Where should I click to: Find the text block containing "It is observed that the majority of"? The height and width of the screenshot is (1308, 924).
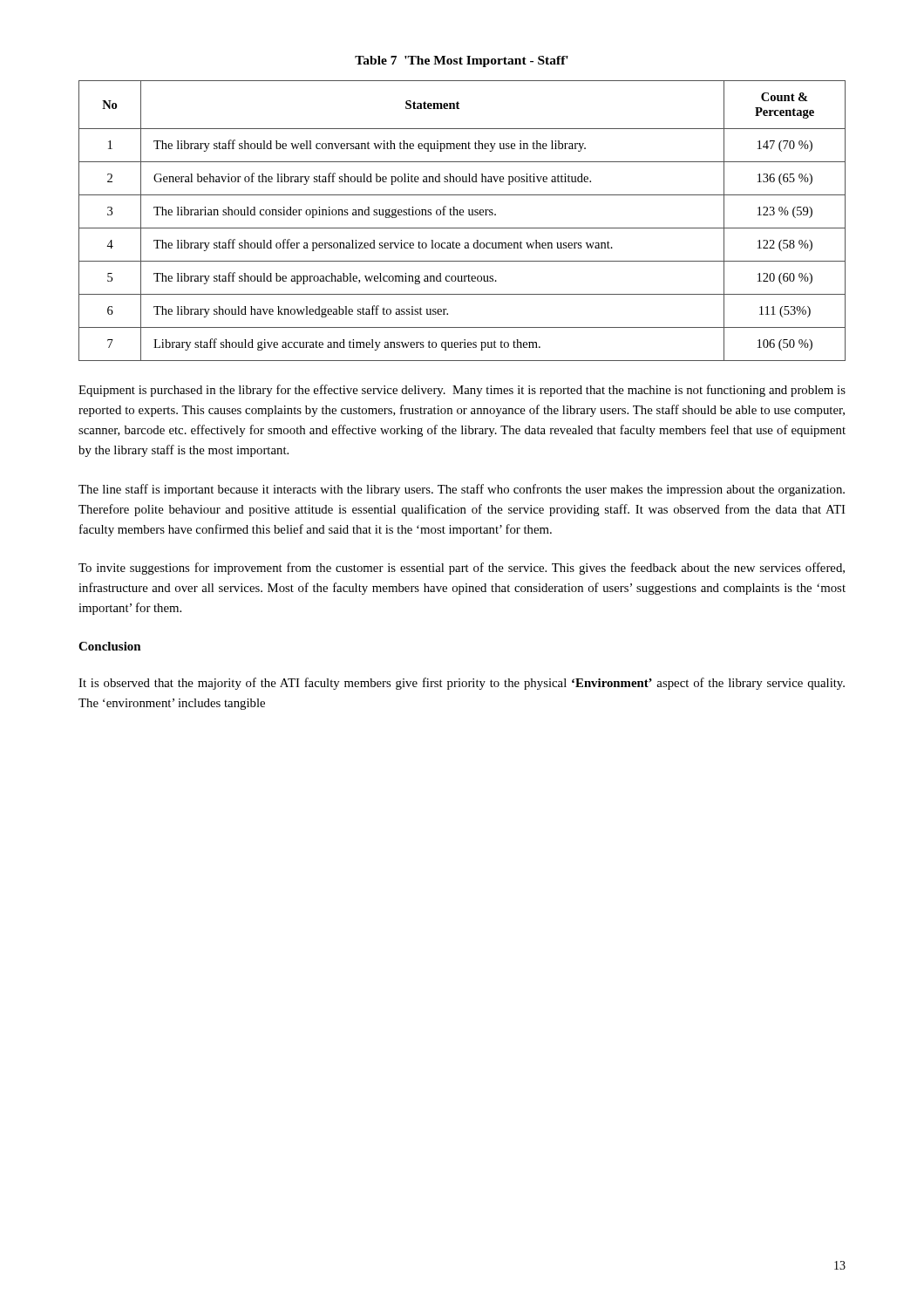coord(462,693)
